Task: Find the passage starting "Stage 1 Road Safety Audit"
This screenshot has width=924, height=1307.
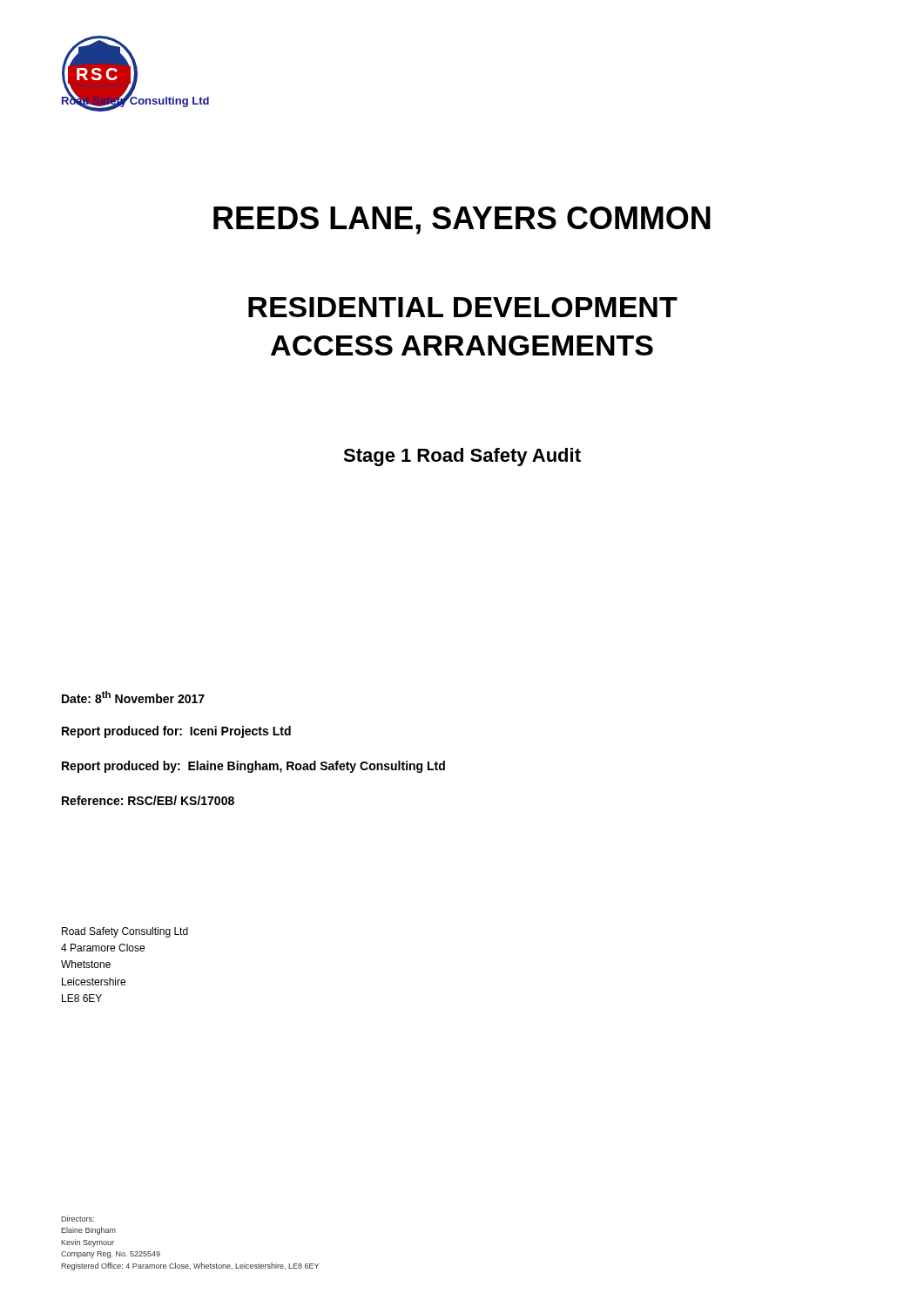Action: 462,455
